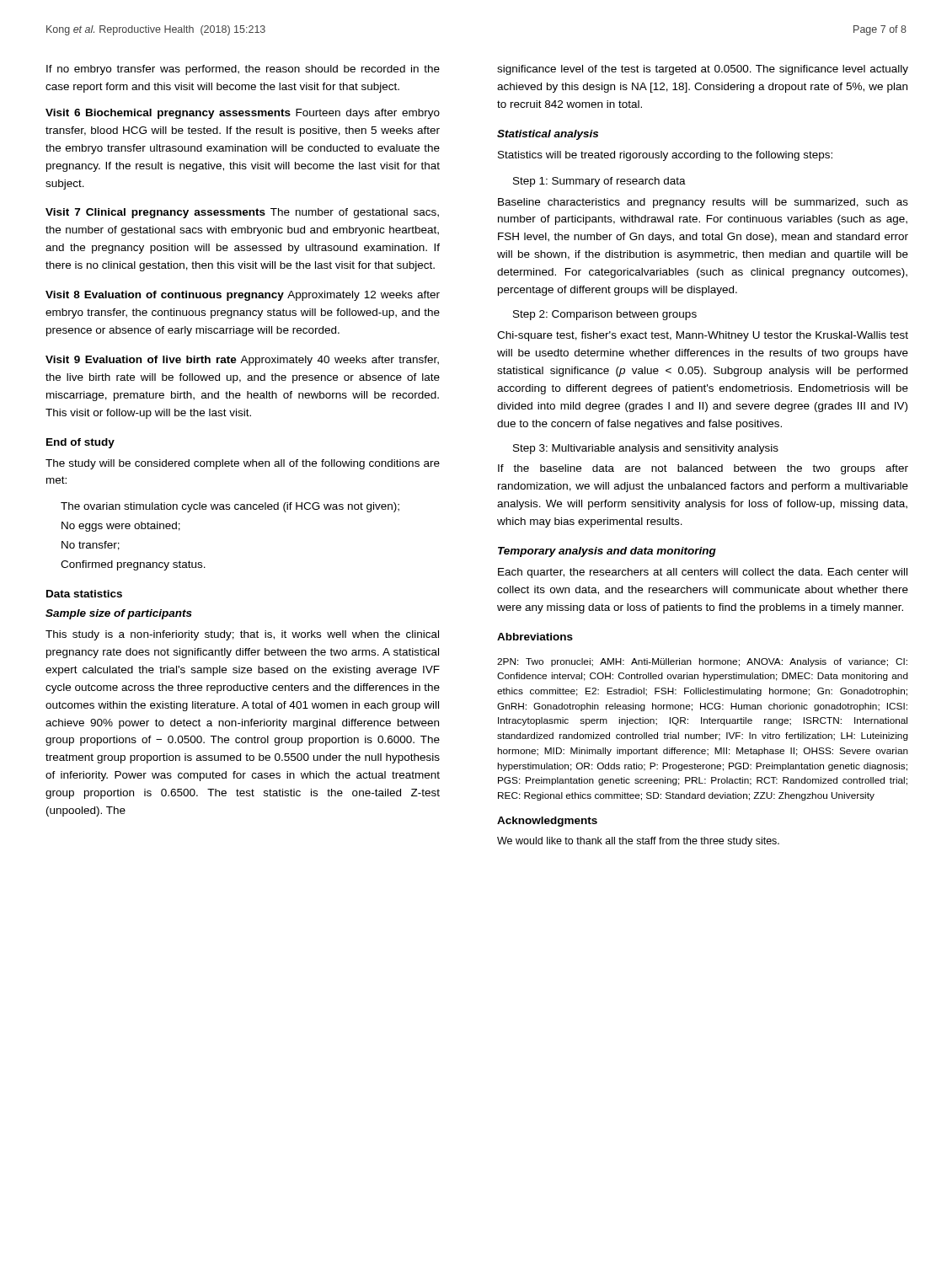
Task: Click on the text block starting "Visit 6 Biochemical pregnancy assessments"
Action: coord(243,148)
